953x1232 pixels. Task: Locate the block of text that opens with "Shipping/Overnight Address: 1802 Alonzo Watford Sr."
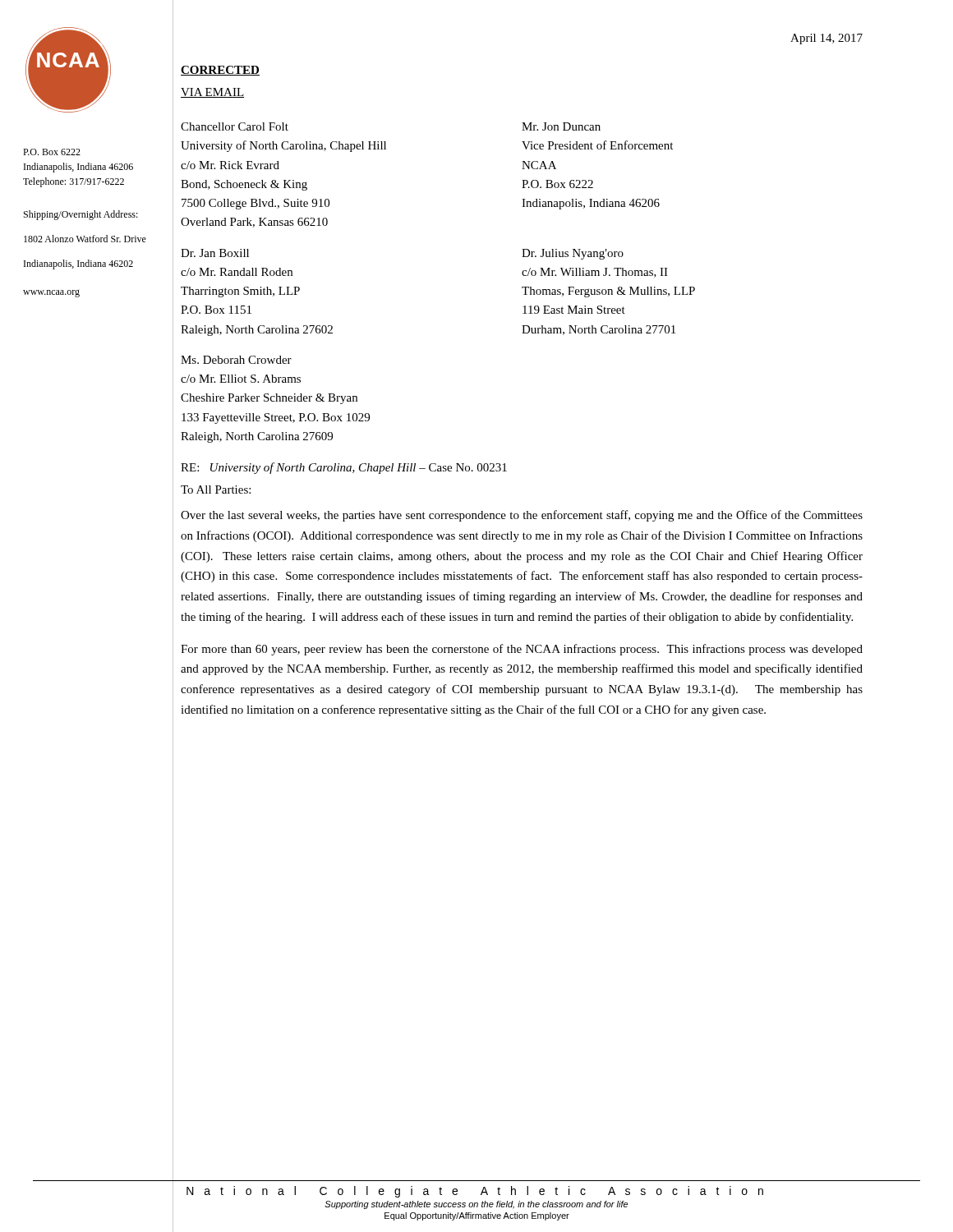(98, 239)
